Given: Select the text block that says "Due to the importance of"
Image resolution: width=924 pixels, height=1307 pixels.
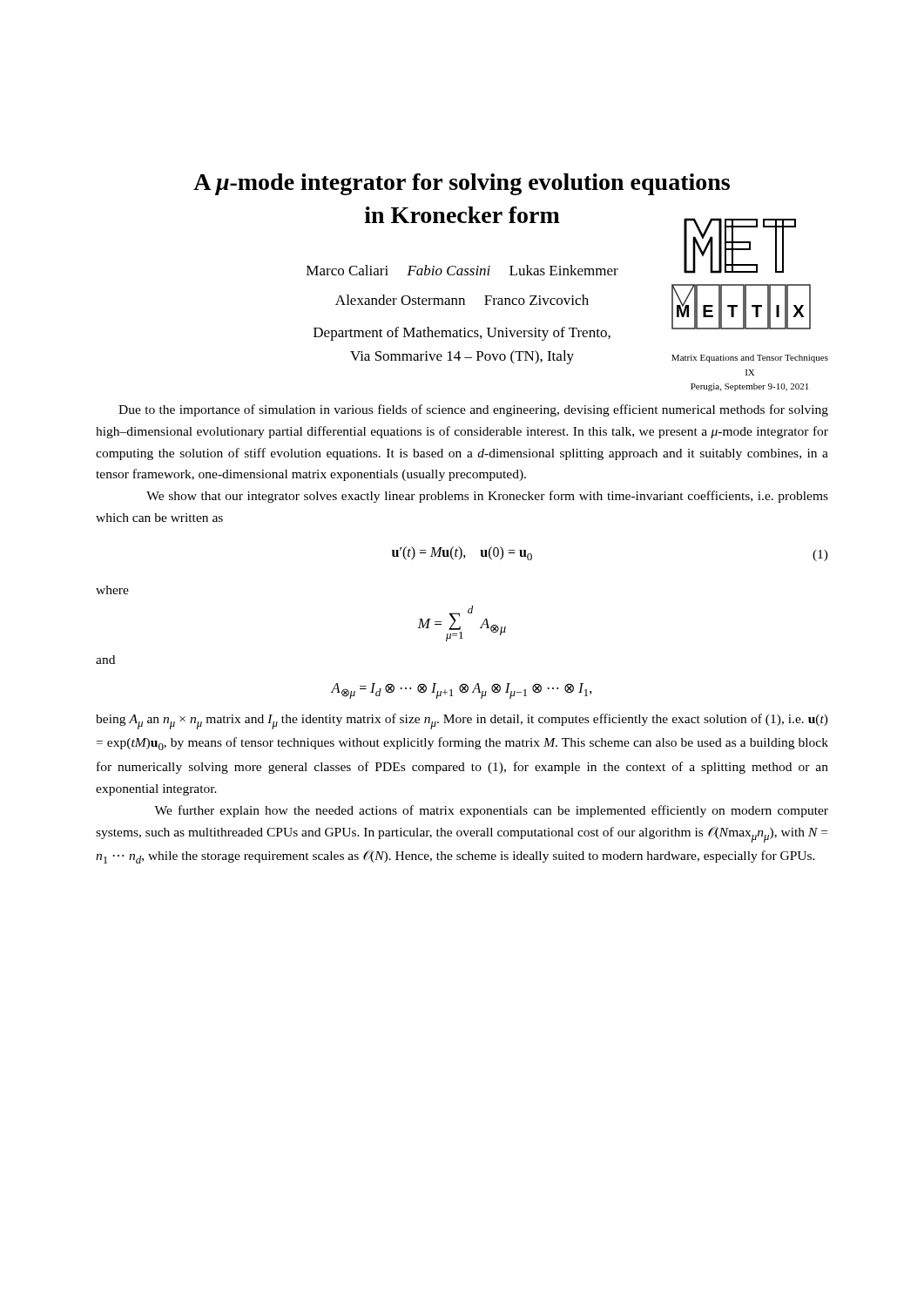Looking at the screenshot, I should (462, 464).
